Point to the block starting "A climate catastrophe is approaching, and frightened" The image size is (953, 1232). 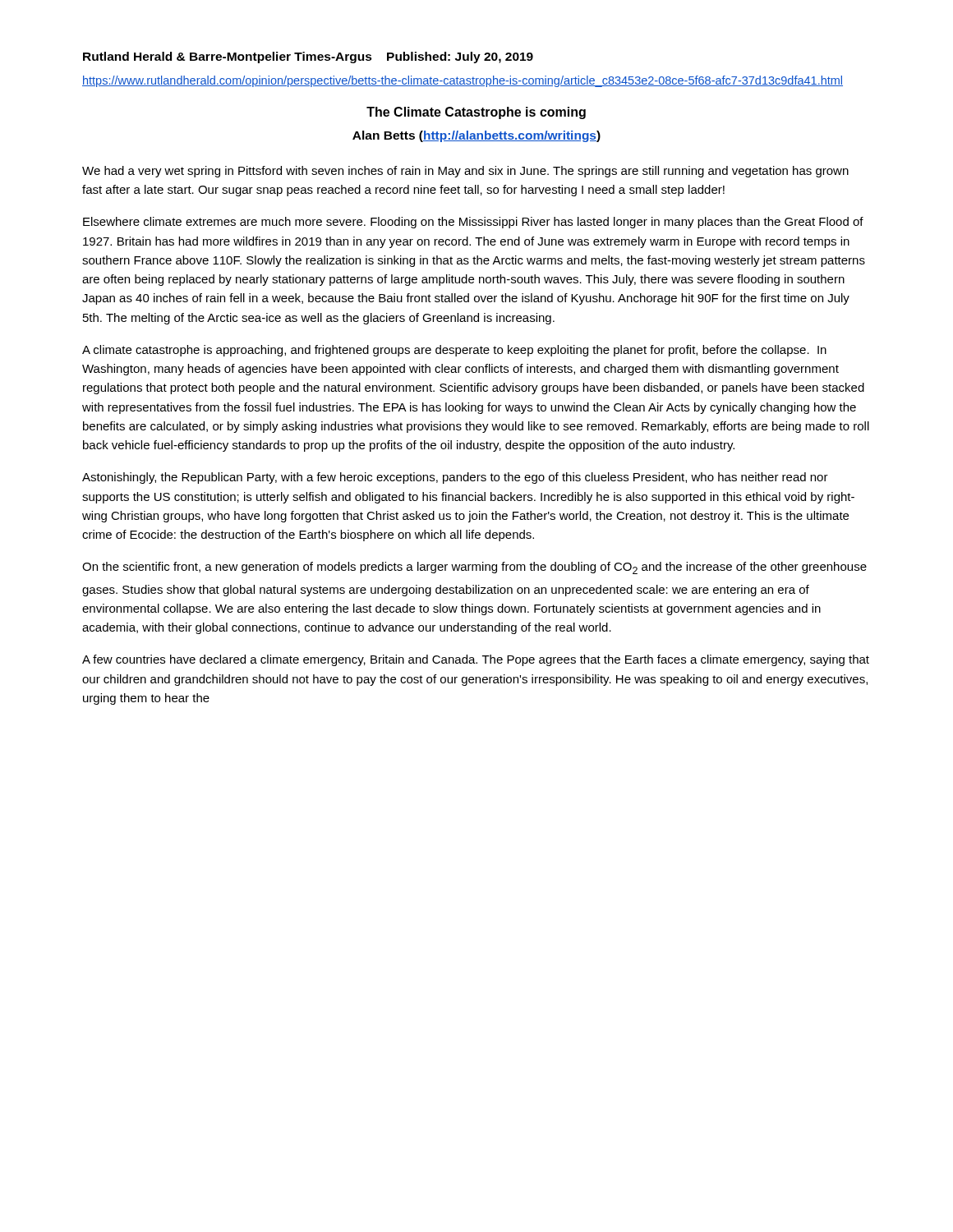click(x=476, y=397)
